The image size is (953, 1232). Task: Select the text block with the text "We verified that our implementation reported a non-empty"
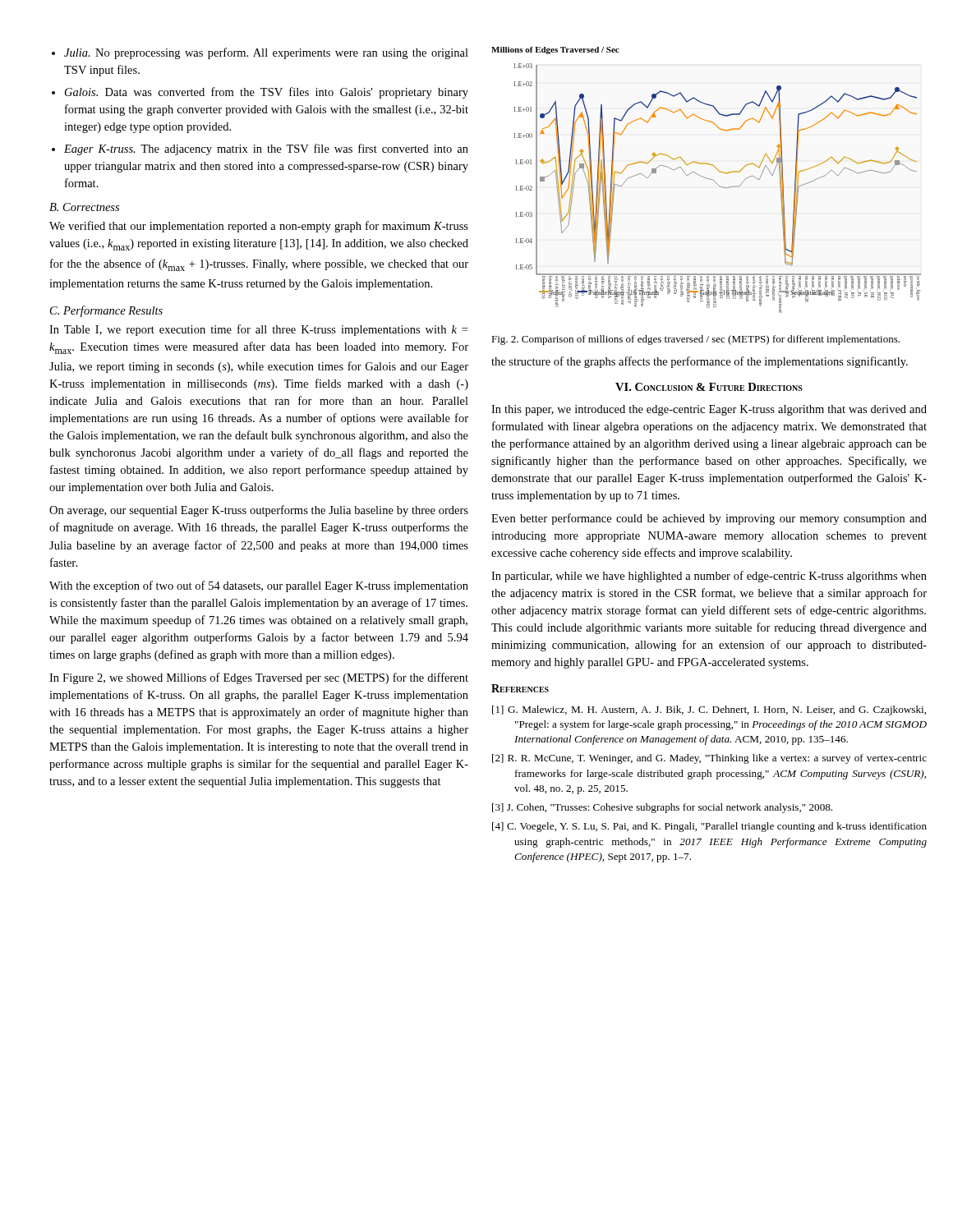[x=259, y=255]
